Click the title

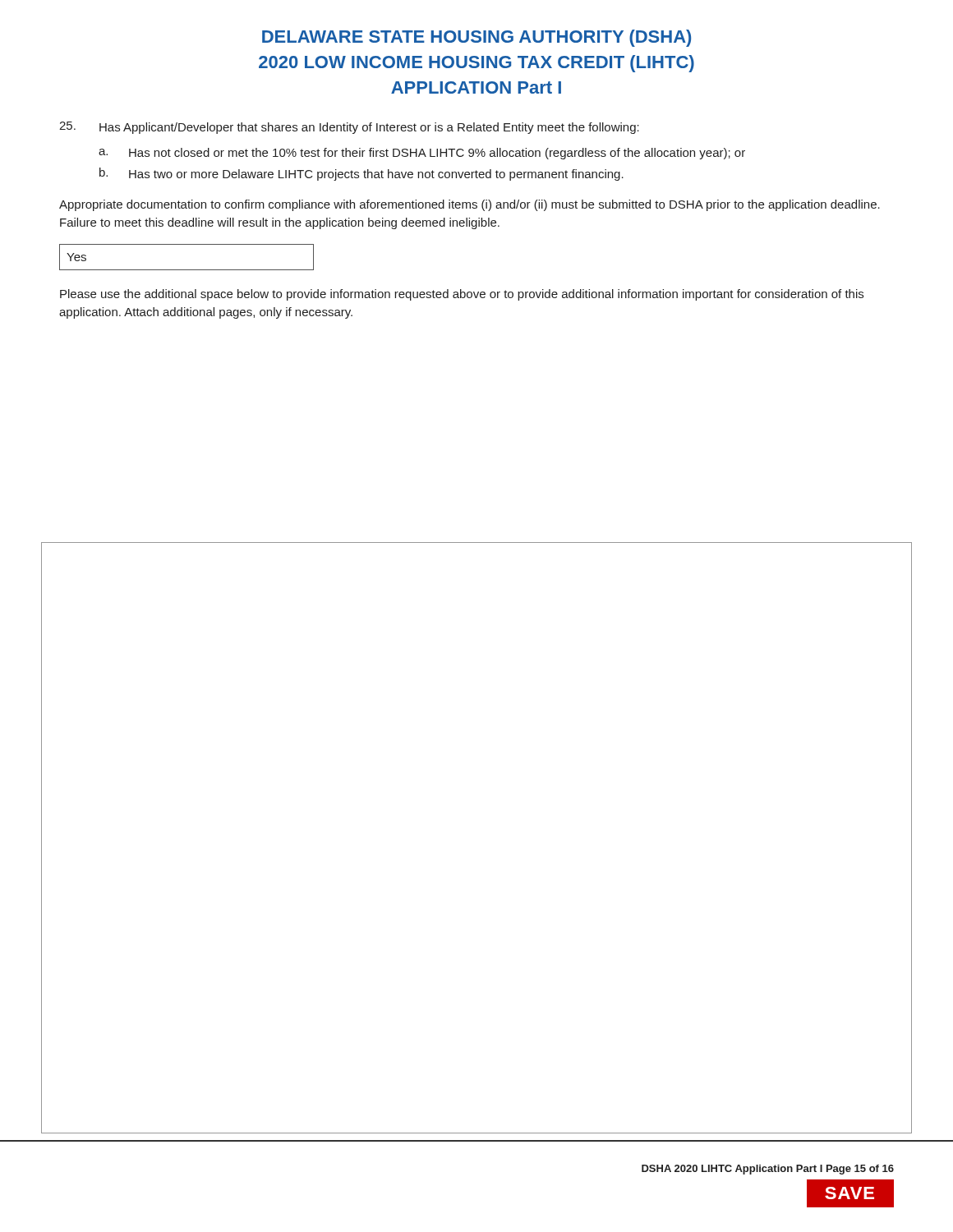pos(476,62)
